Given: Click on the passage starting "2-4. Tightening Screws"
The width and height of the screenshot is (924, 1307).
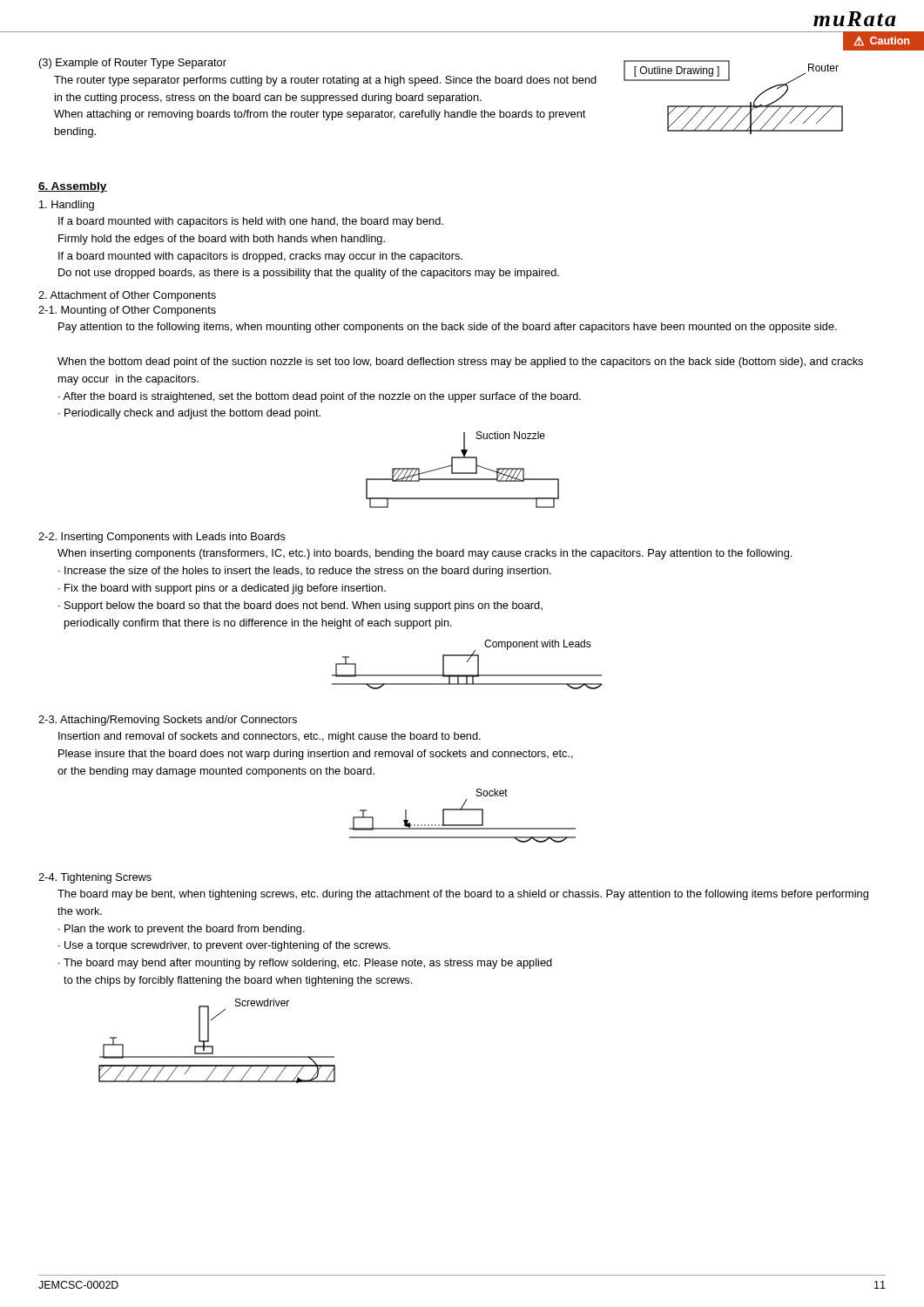Looking at the screenshot, I should pos(95,877).
